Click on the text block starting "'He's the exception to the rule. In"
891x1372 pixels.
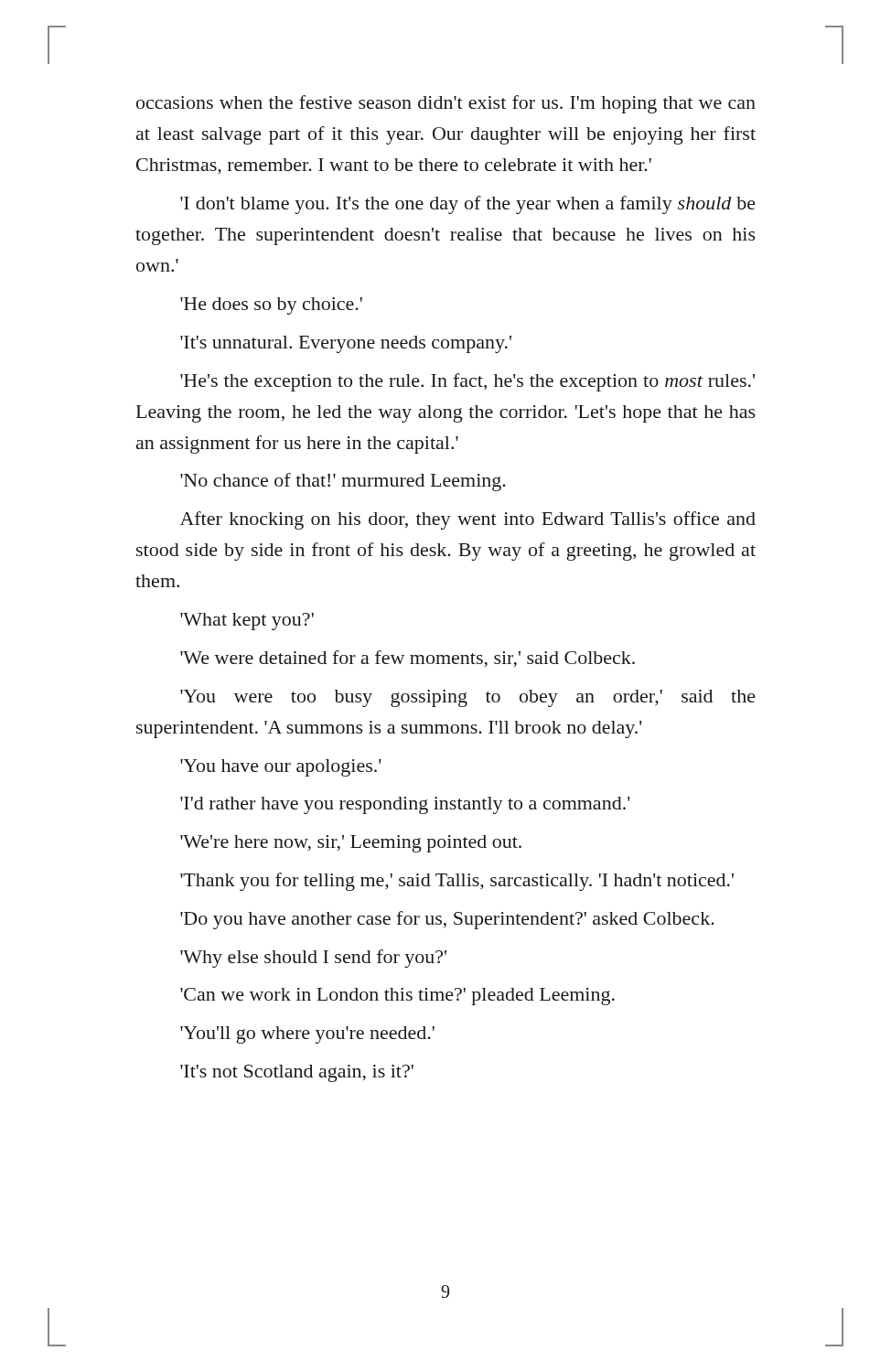pyautogui.click(x=446, y=411)
